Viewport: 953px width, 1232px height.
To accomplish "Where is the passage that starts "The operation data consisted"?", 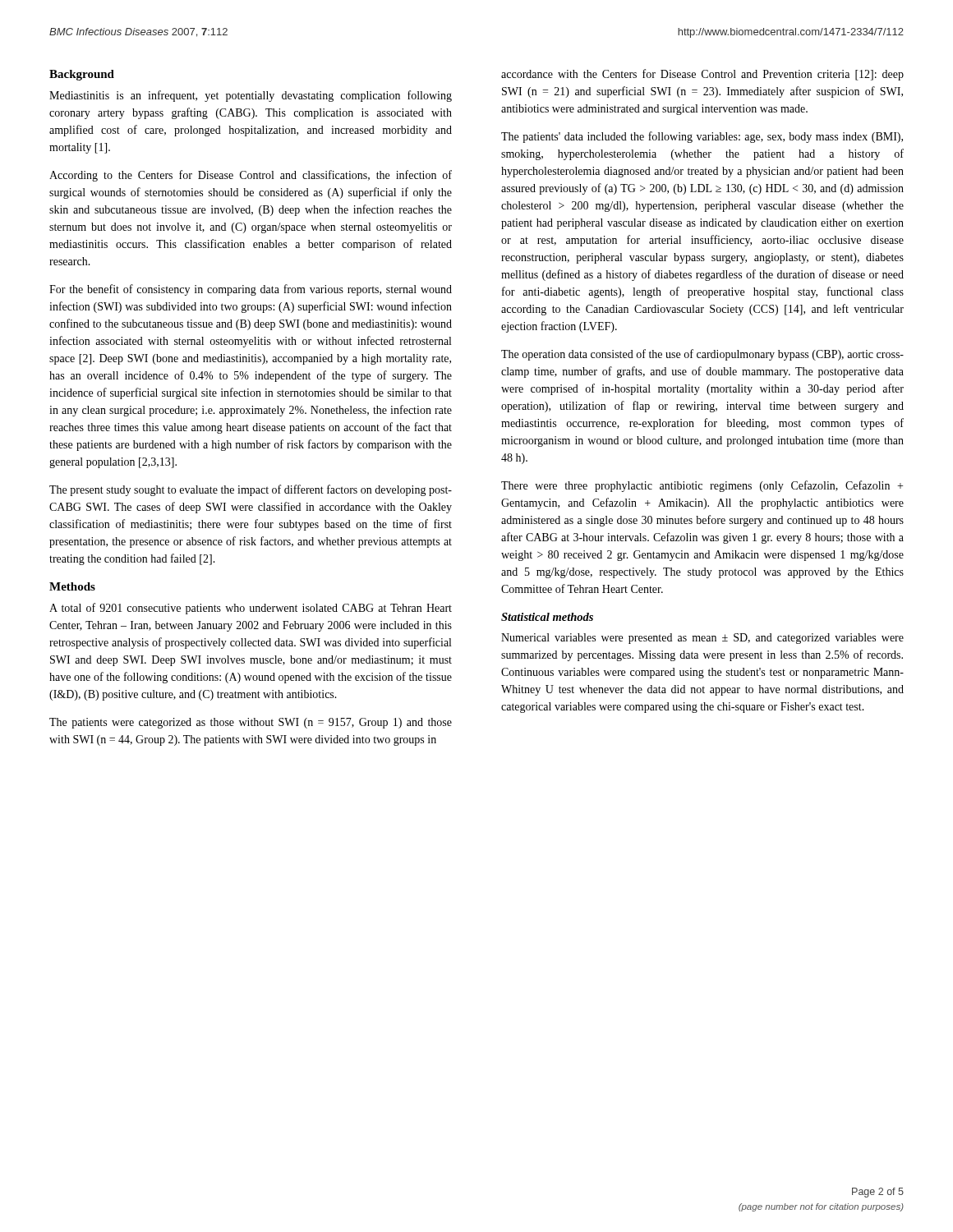I will point(702,406).
